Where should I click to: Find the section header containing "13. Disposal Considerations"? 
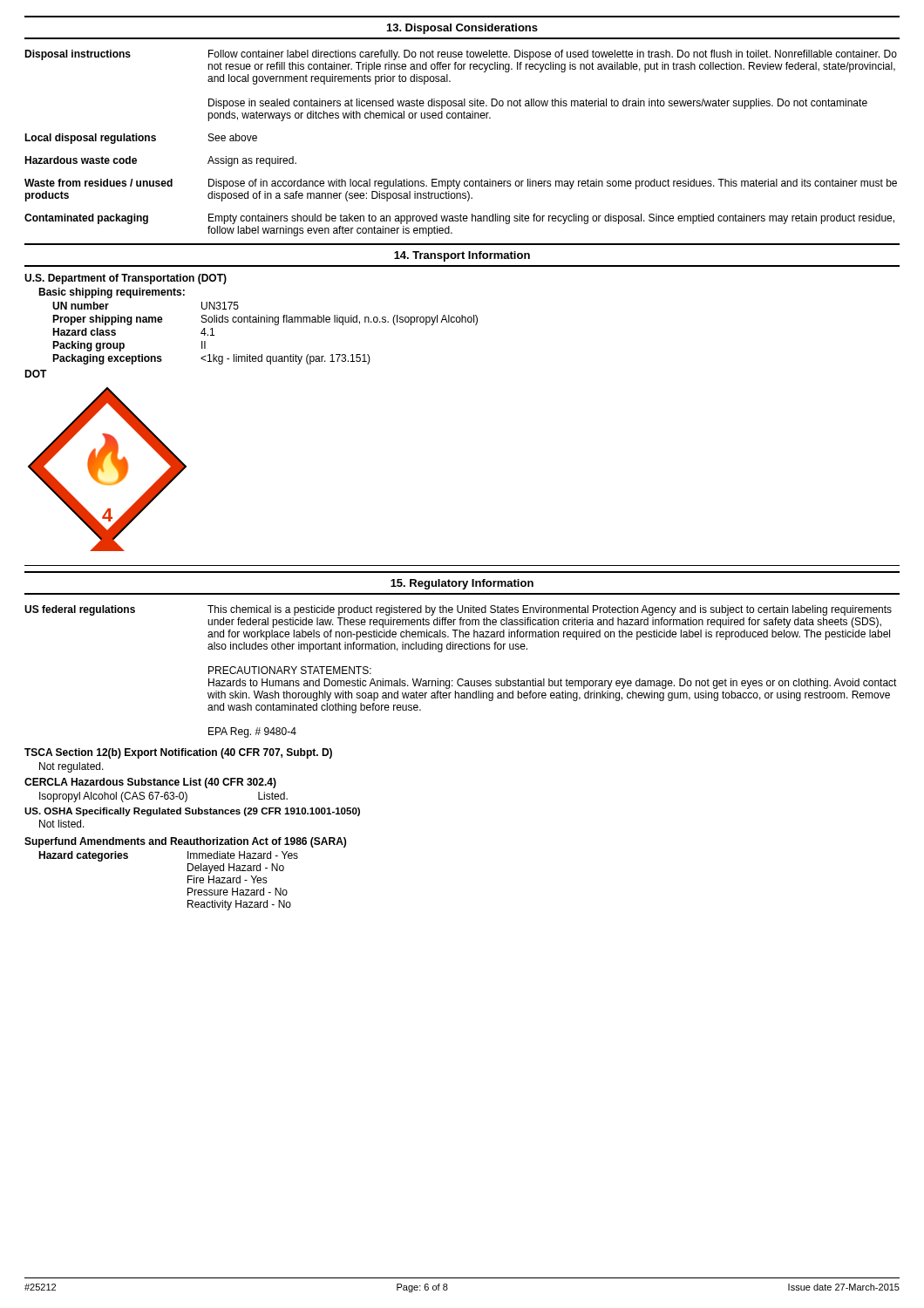pos(462,27)
